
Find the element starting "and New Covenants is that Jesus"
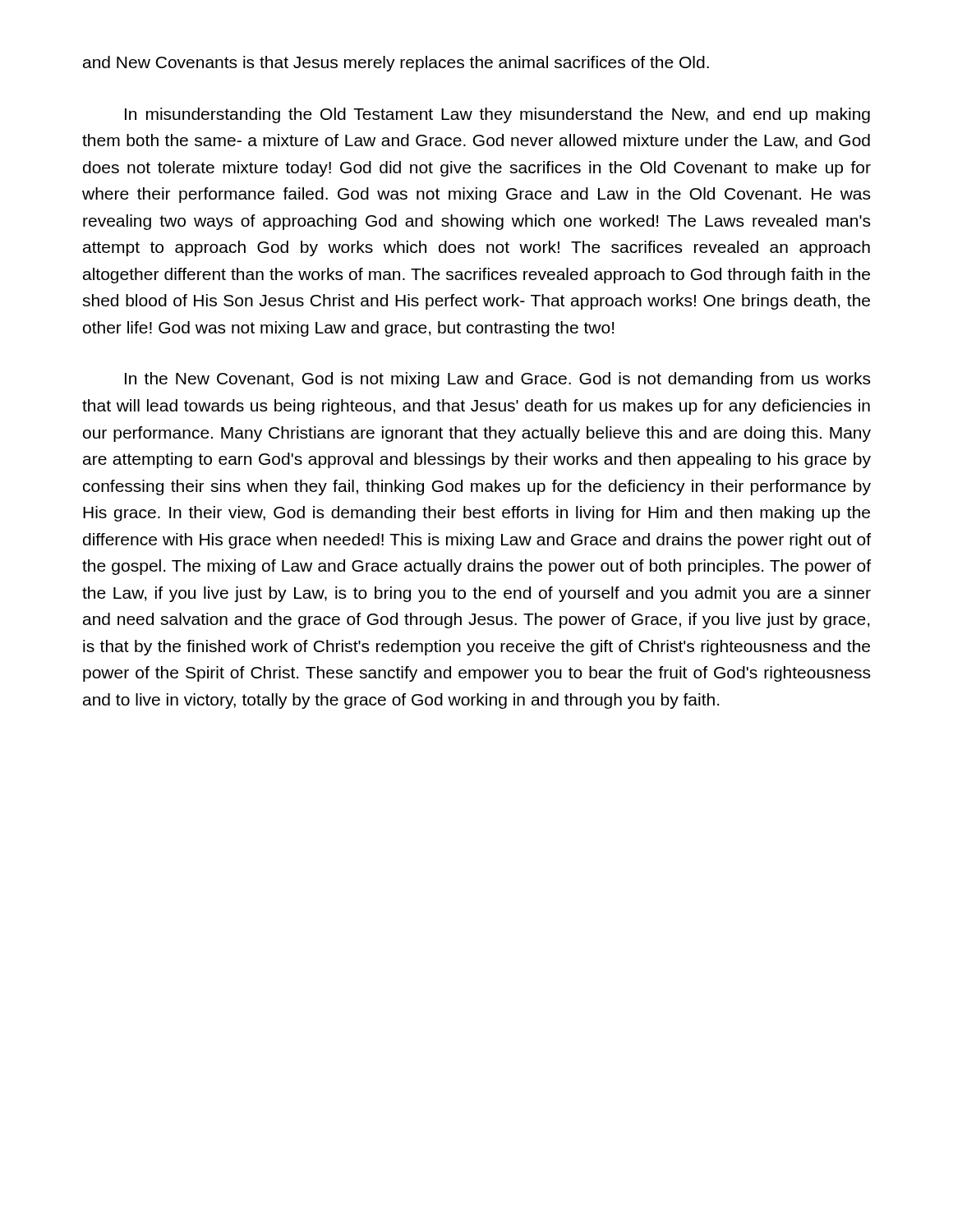(x=396, y=62)
